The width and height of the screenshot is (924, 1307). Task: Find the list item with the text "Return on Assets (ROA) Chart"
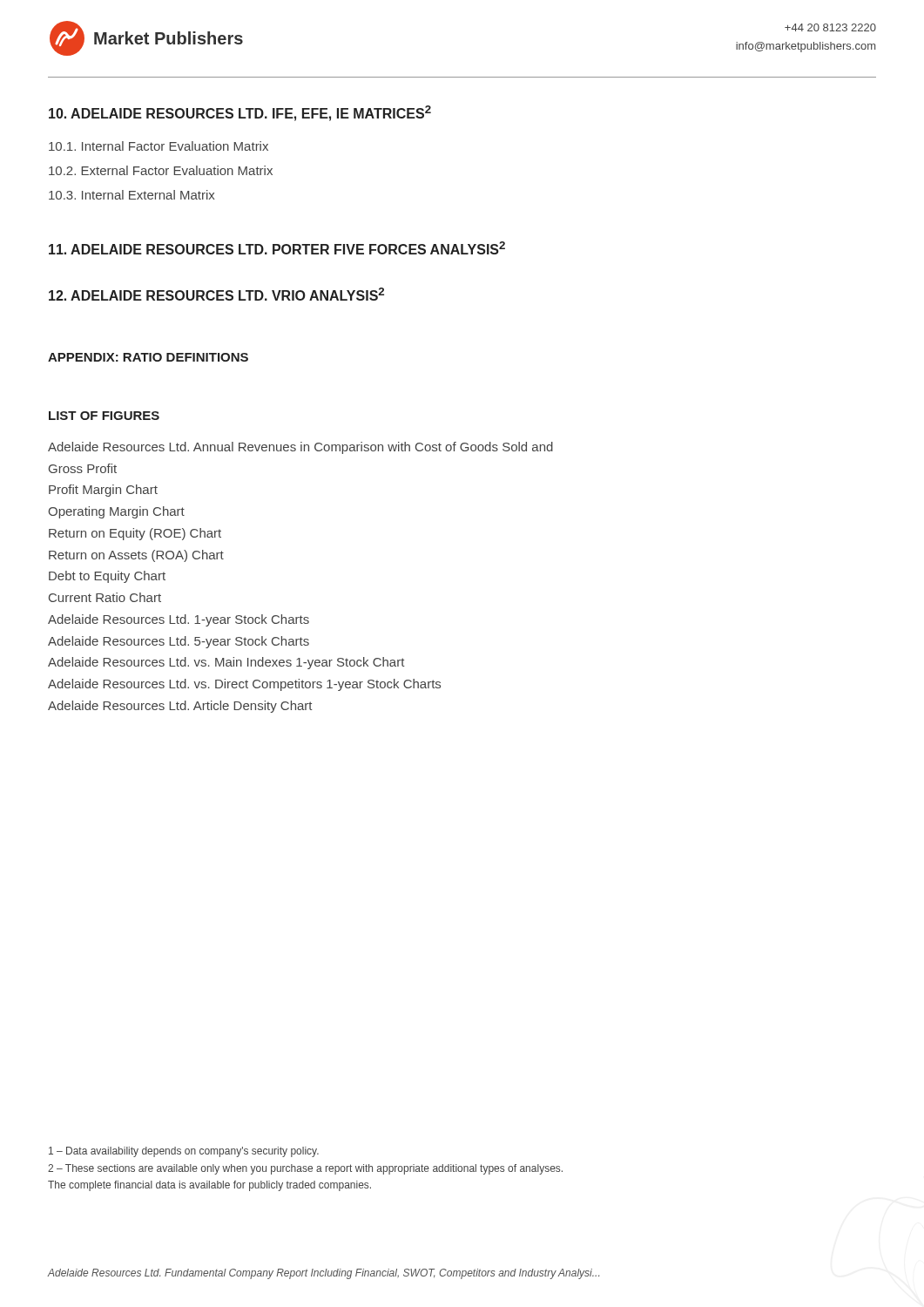pos(136,554)
